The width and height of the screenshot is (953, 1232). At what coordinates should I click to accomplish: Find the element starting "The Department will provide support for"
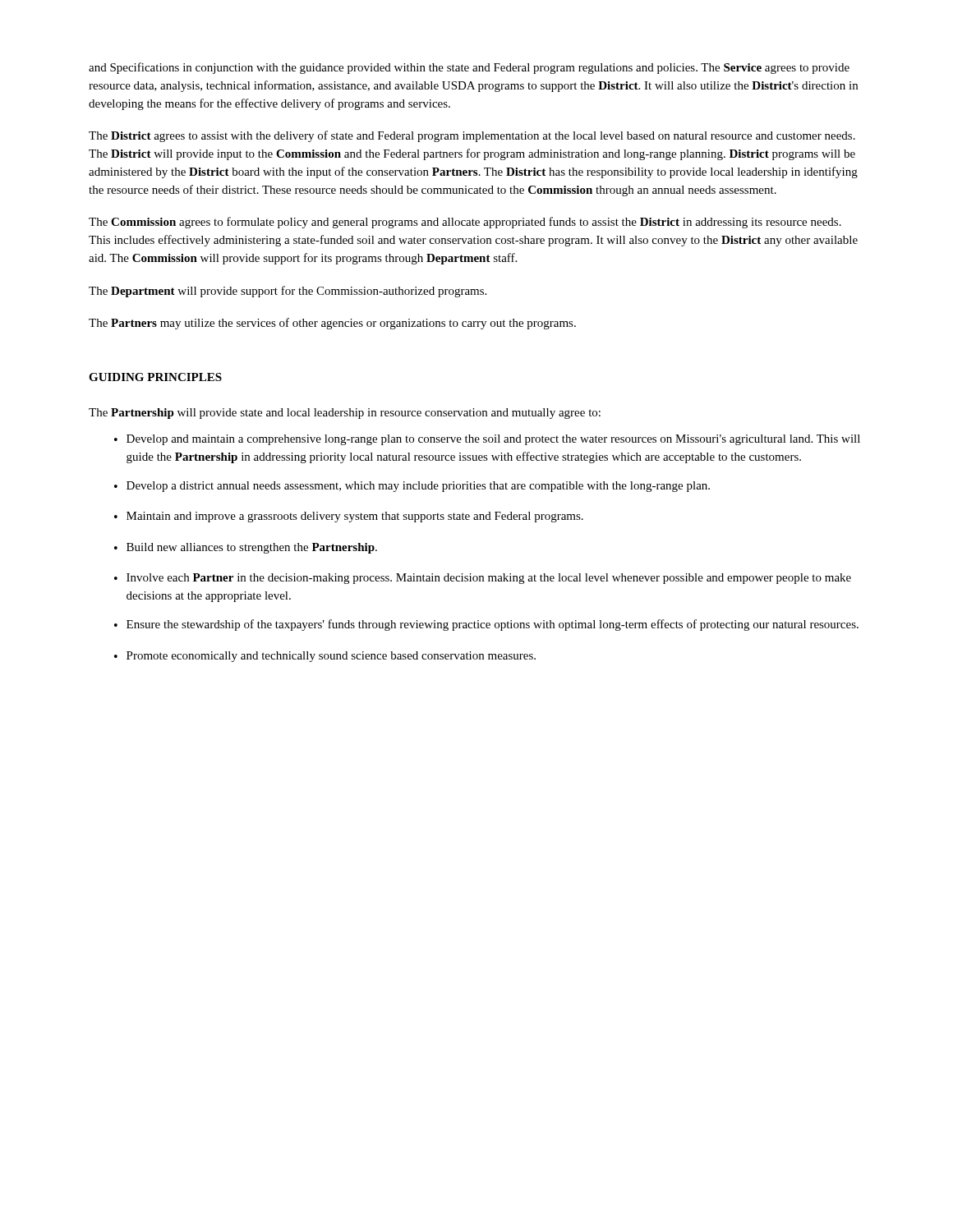[288, 290]
